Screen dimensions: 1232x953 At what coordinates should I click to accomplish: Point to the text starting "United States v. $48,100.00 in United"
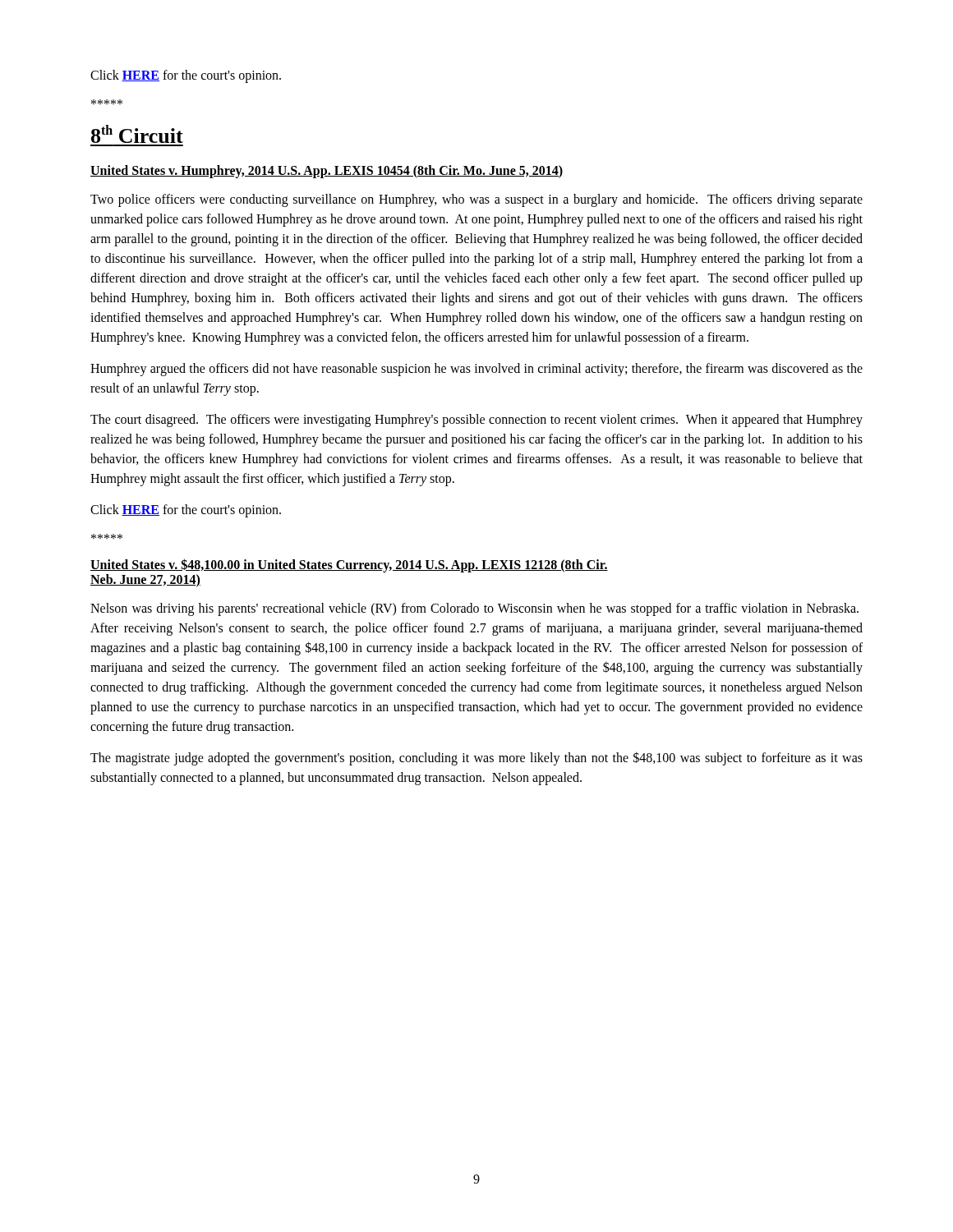point(349,572)
